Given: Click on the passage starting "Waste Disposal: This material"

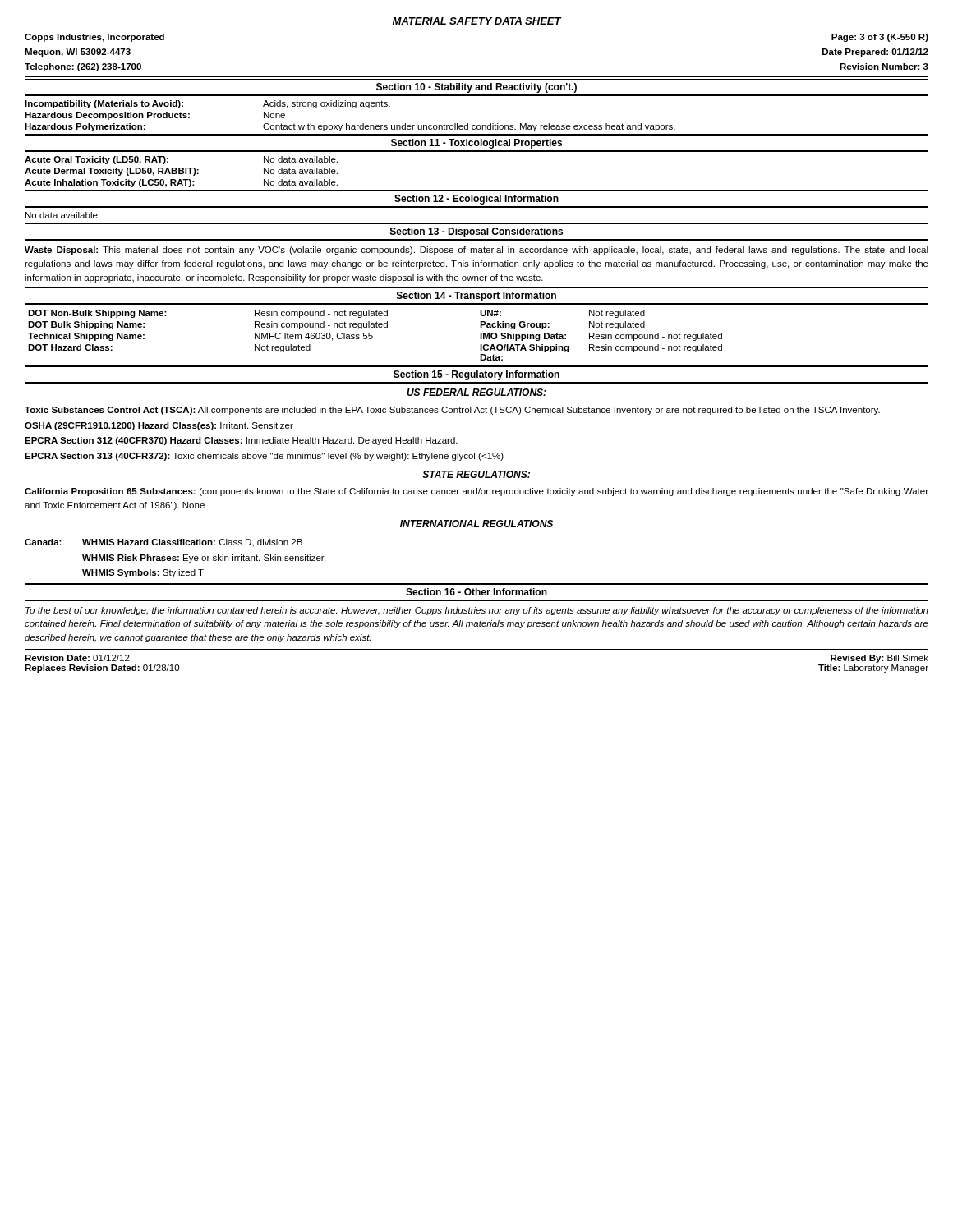Looking at the screenshot, I should pyautogui.click(x=476, y=264).
